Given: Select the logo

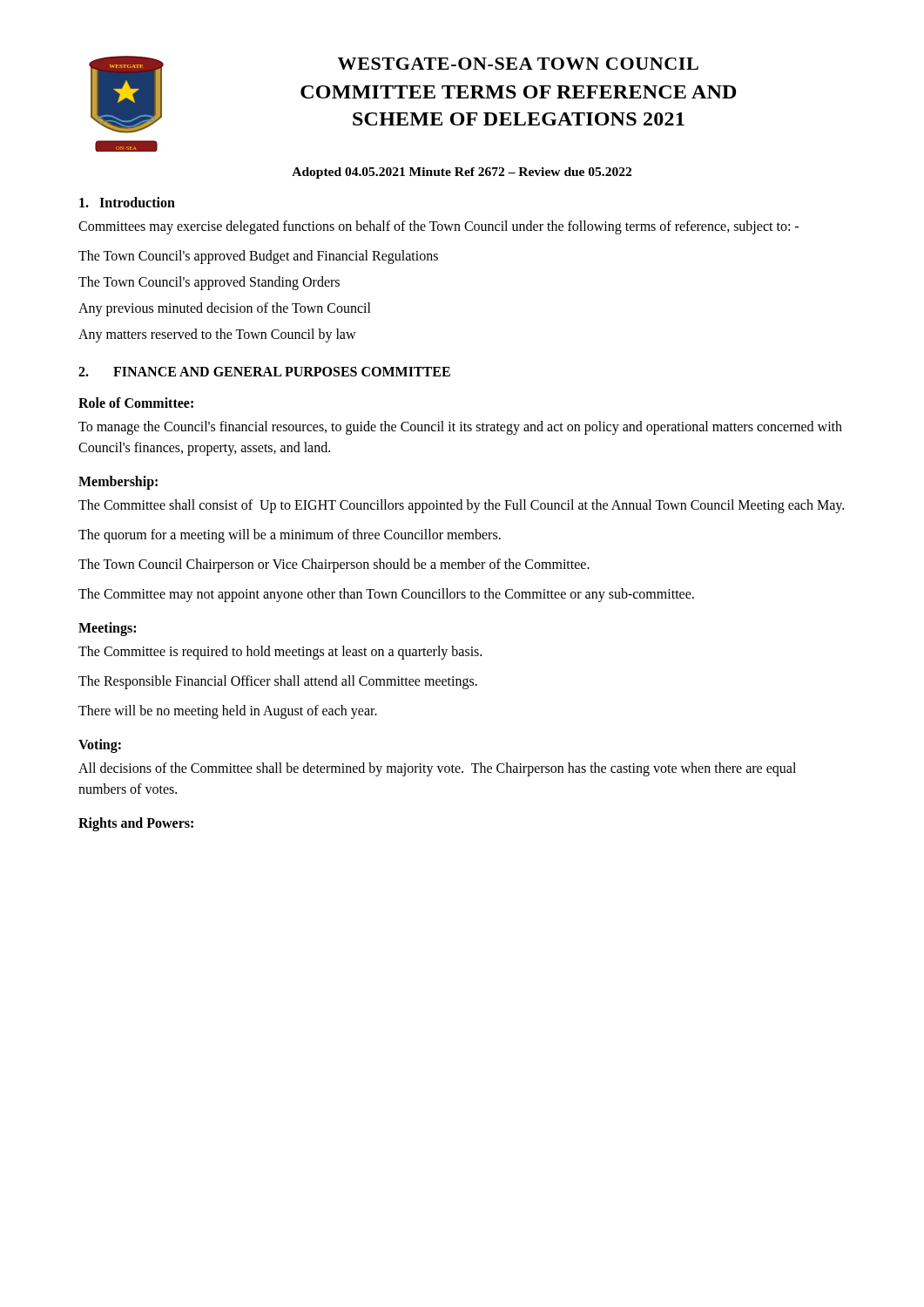Looking at the screenshot, I should pyautogui.click(x=131, y=104).
